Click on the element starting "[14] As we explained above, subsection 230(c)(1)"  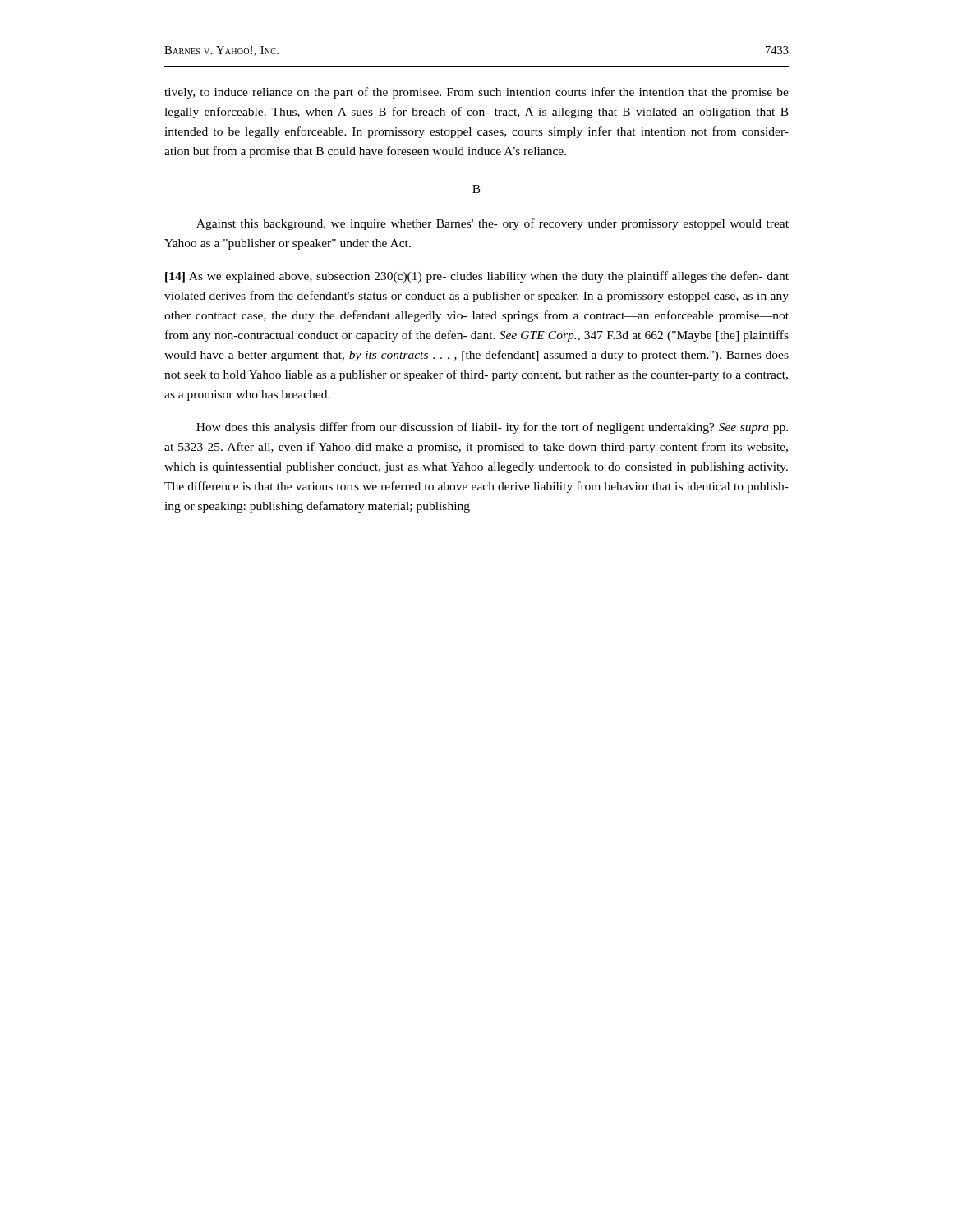[x=476, y=335]
